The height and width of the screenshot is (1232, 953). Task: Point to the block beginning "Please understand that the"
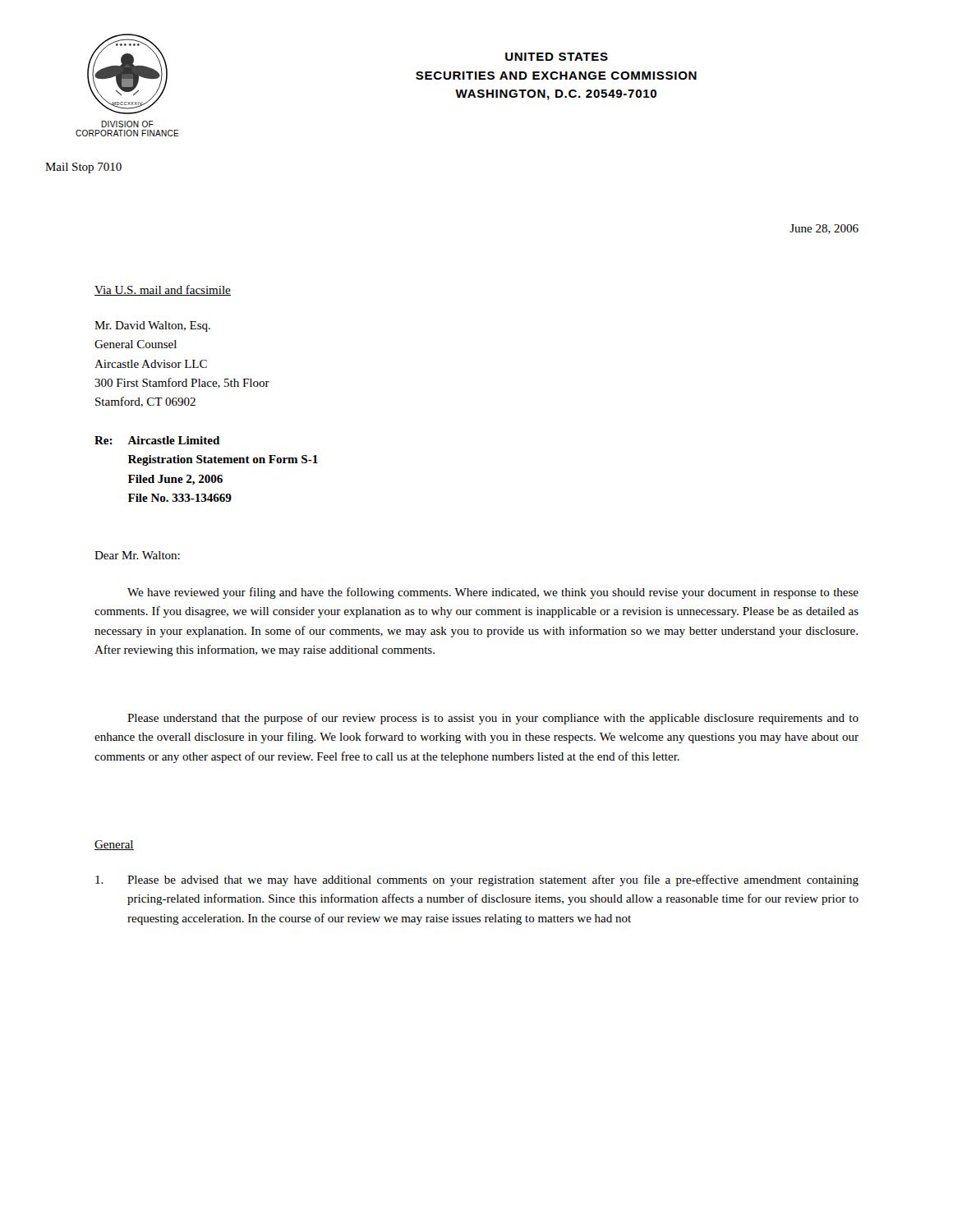point(476,737)
